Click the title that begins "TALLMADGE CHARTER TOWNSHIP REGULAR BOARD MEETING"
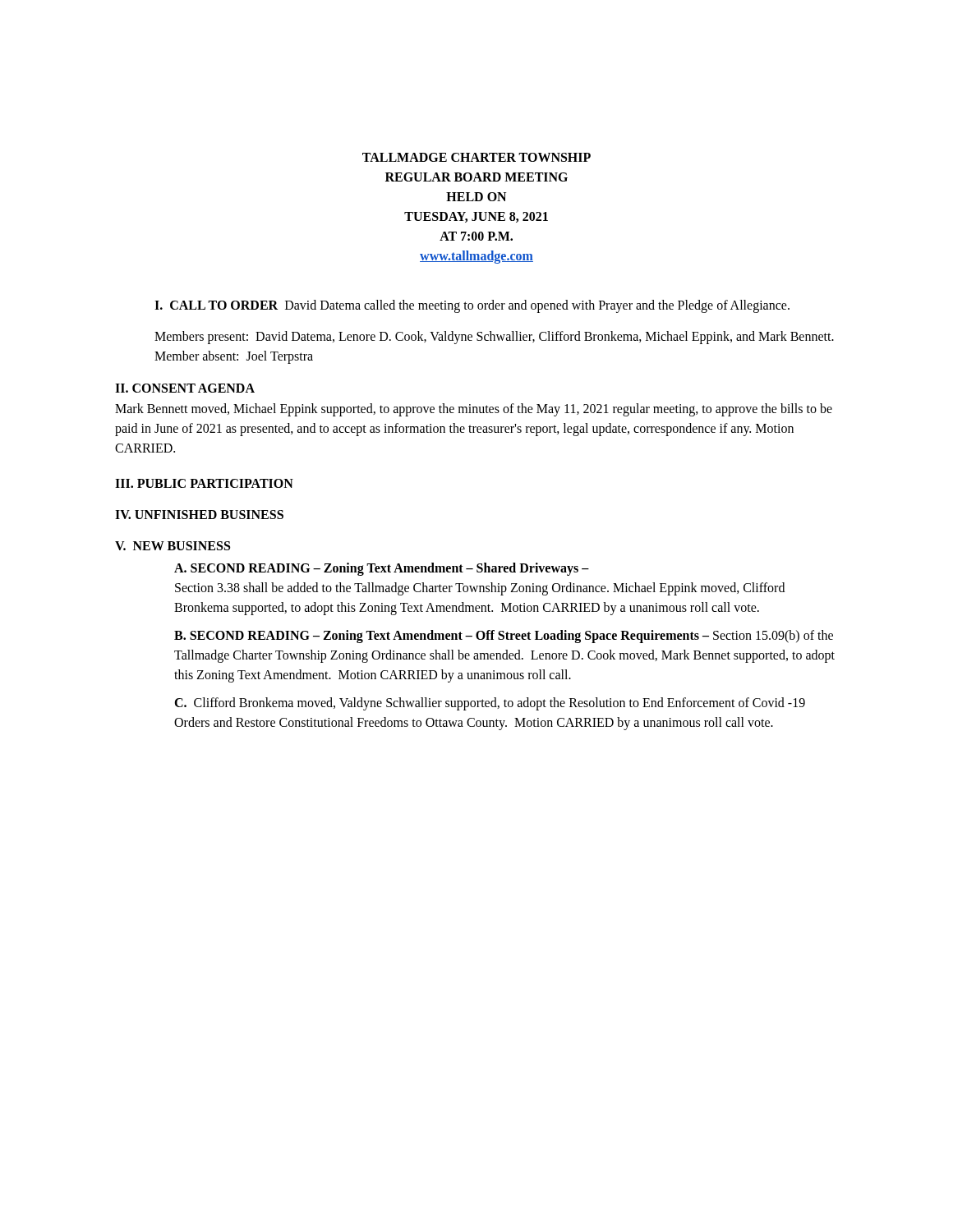The image size is (953, 1232). click(476, 207)
